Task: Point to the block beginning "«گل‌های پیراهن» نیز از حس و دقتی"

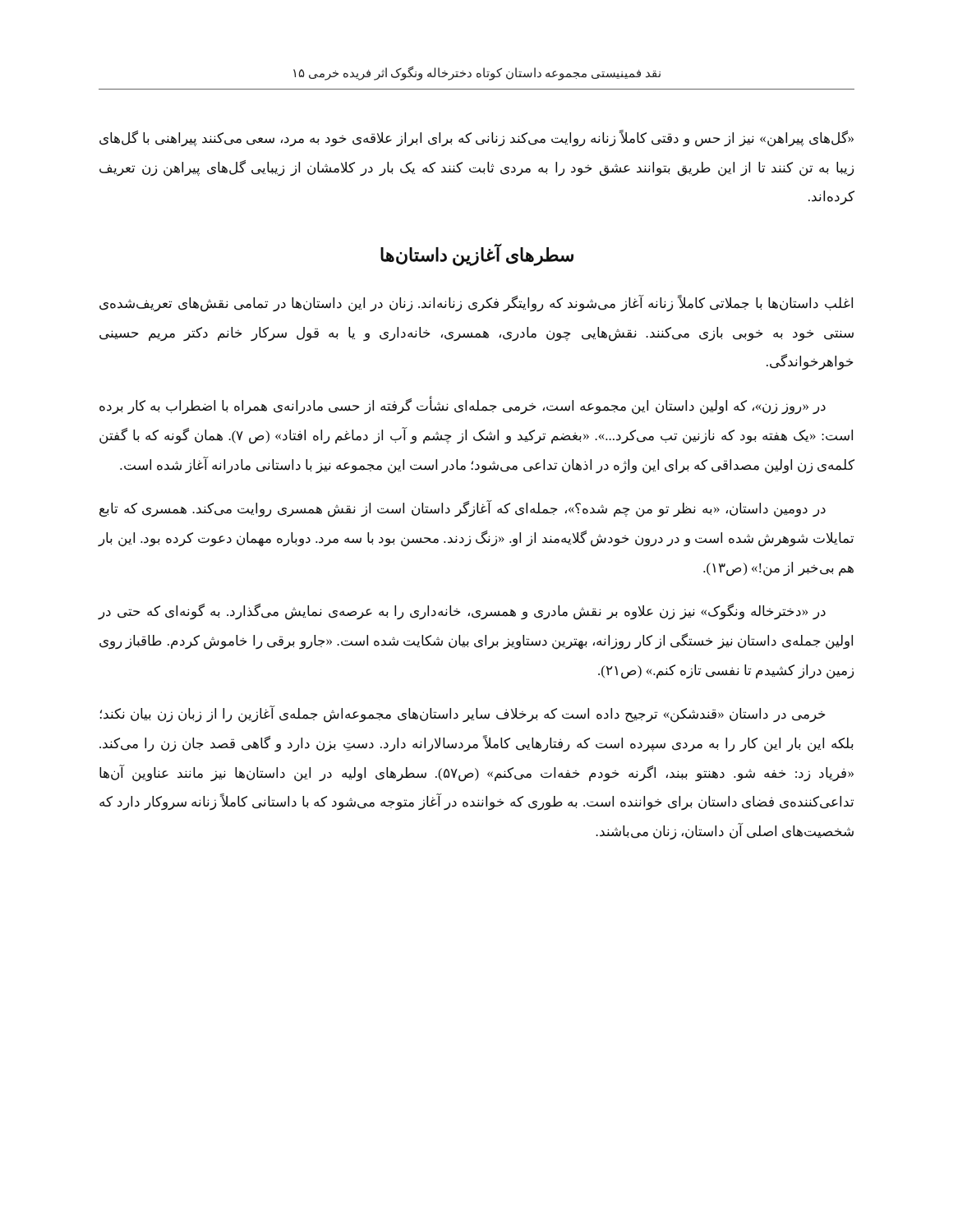Action: (x=476, y=168)
